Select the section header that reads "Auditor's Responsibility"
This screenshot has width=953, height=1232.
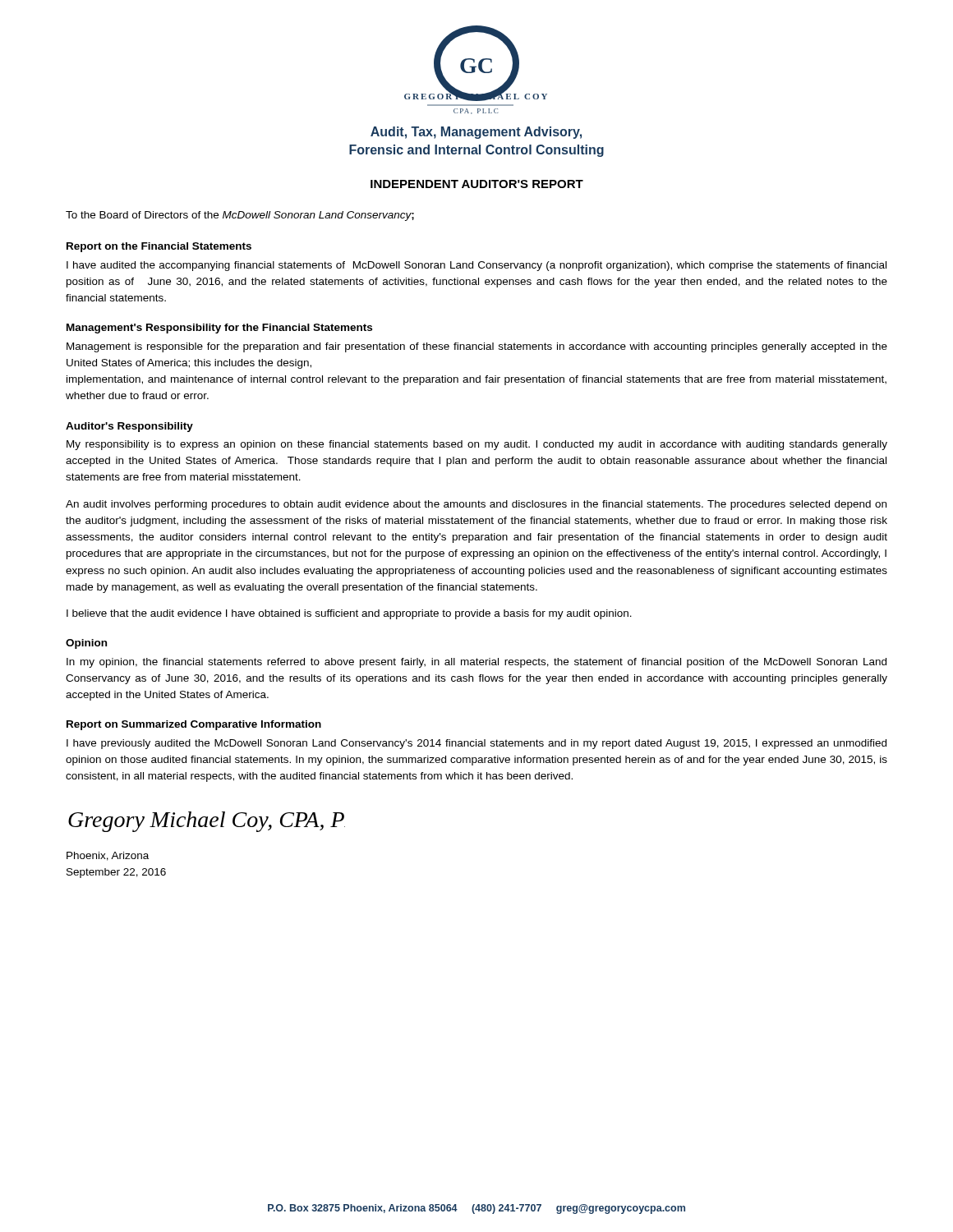coord(129,426)
